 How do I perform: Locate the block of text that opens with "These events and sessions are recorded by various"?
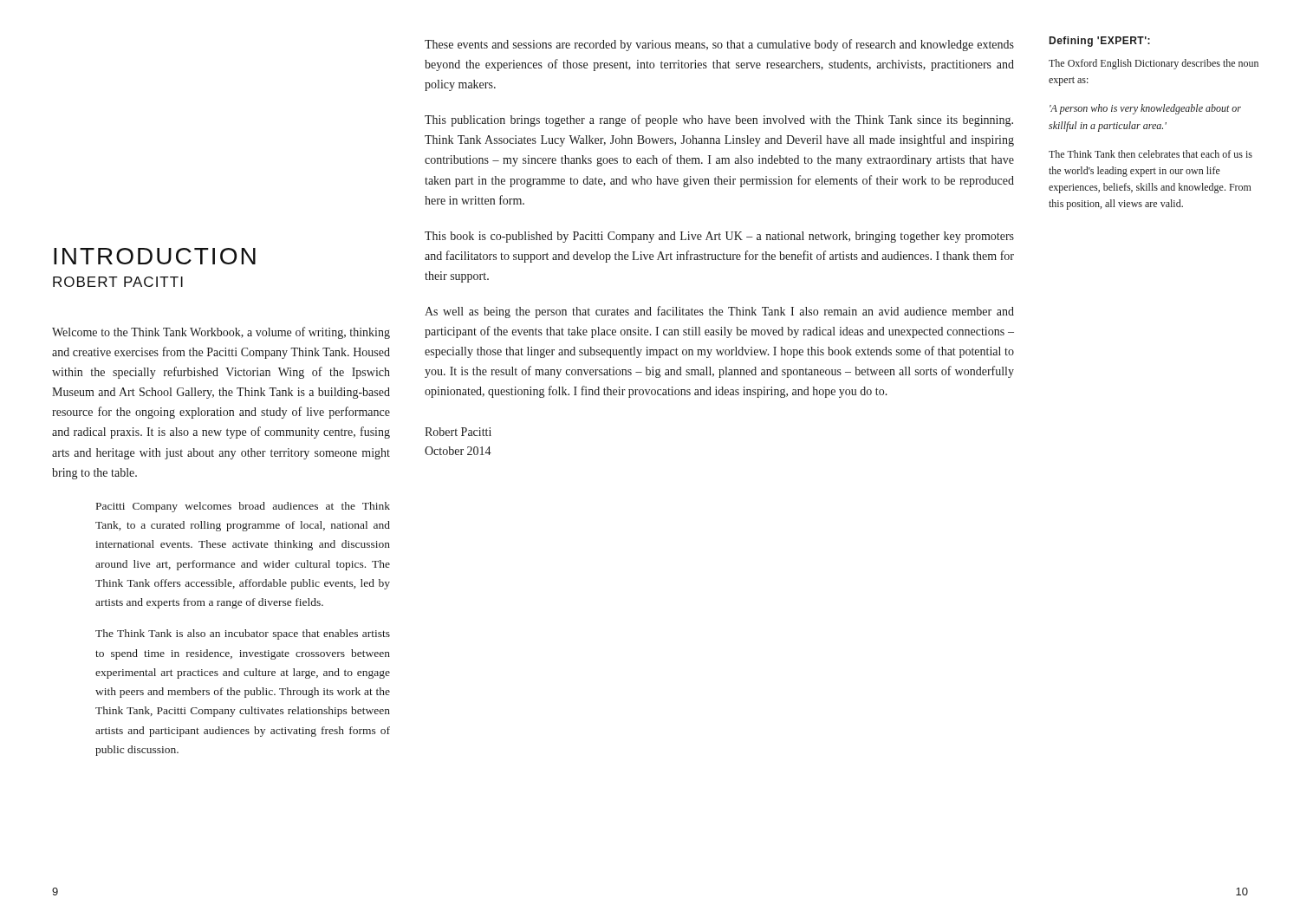pyautogui.click(x=719, y=65)
